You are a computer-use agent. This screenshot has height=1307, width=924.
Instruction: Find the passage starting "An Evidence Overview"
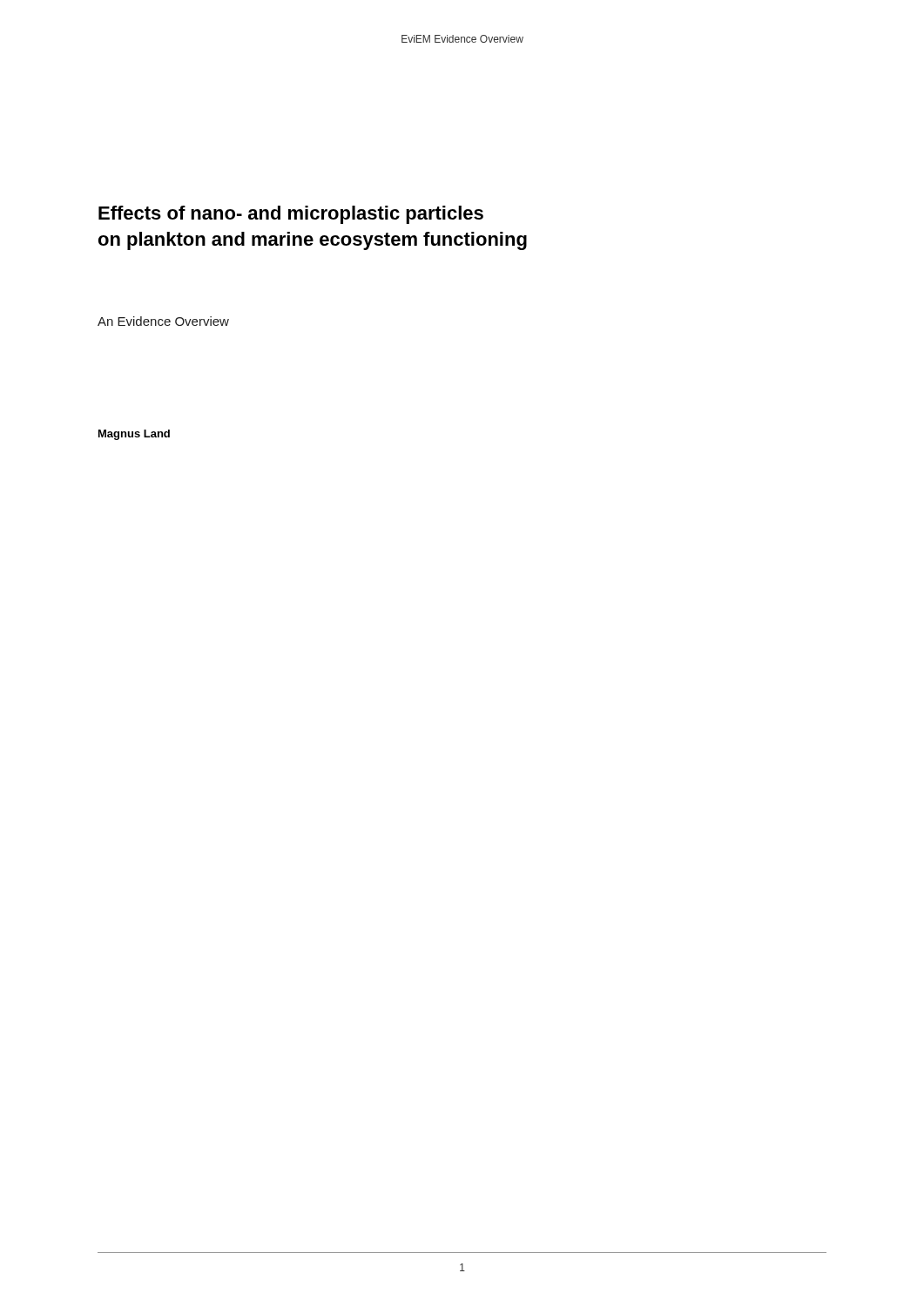point(163,321)
